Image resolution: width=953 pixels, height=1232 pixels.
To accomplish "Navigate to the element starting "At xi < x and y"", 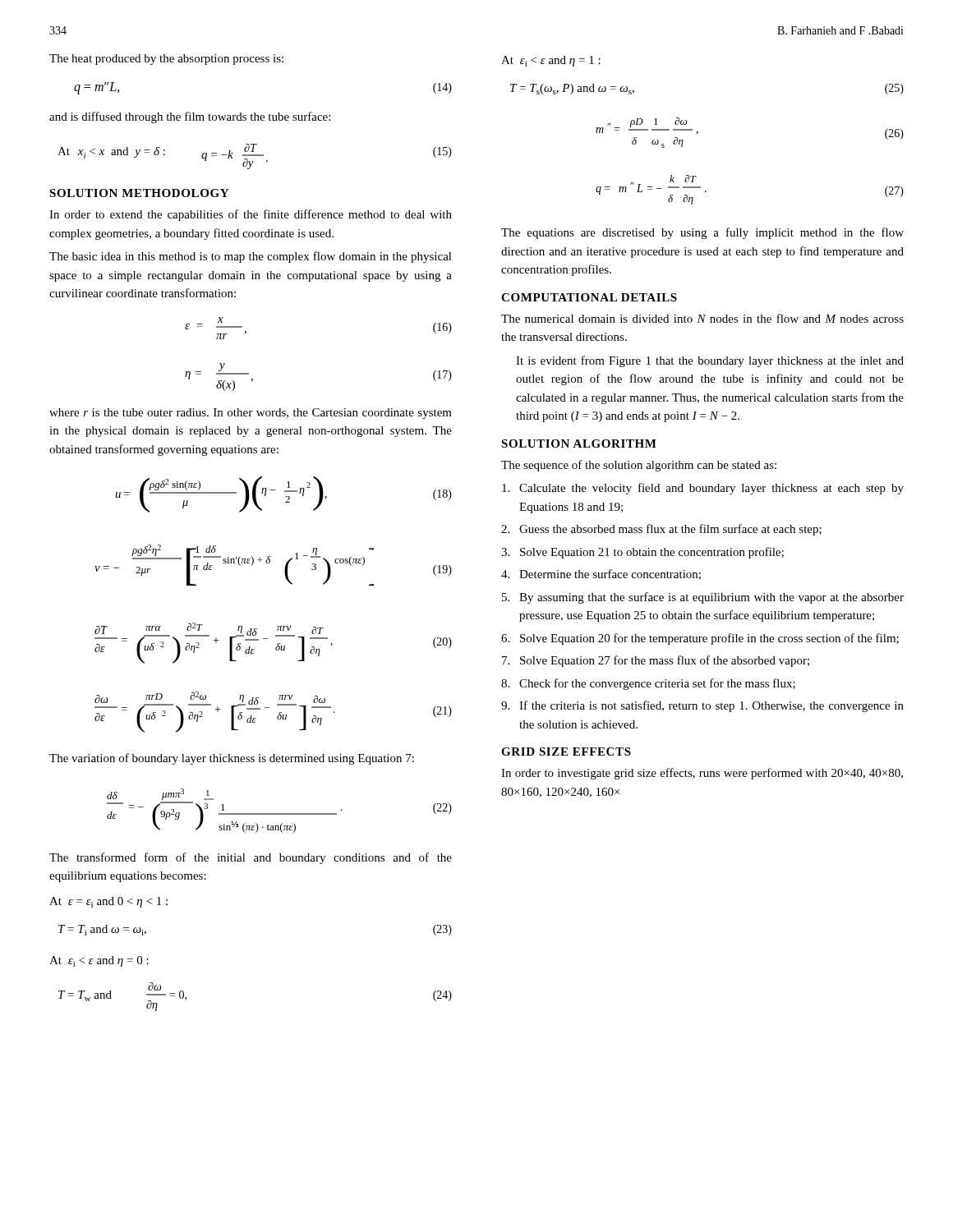I will click(x=251, y=152).
